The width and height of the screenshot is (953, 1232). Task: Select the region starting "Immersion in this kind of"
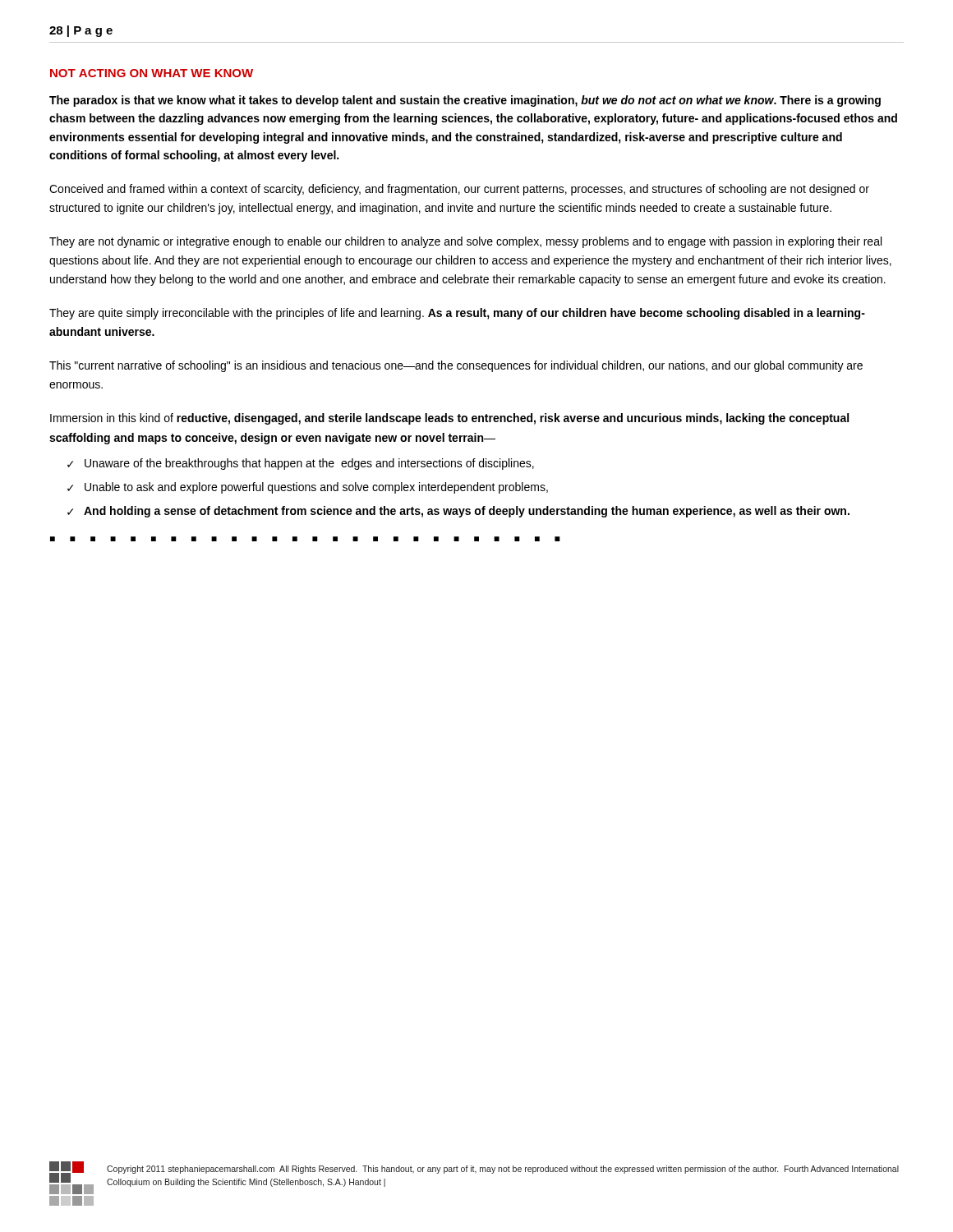click(449, 428)
